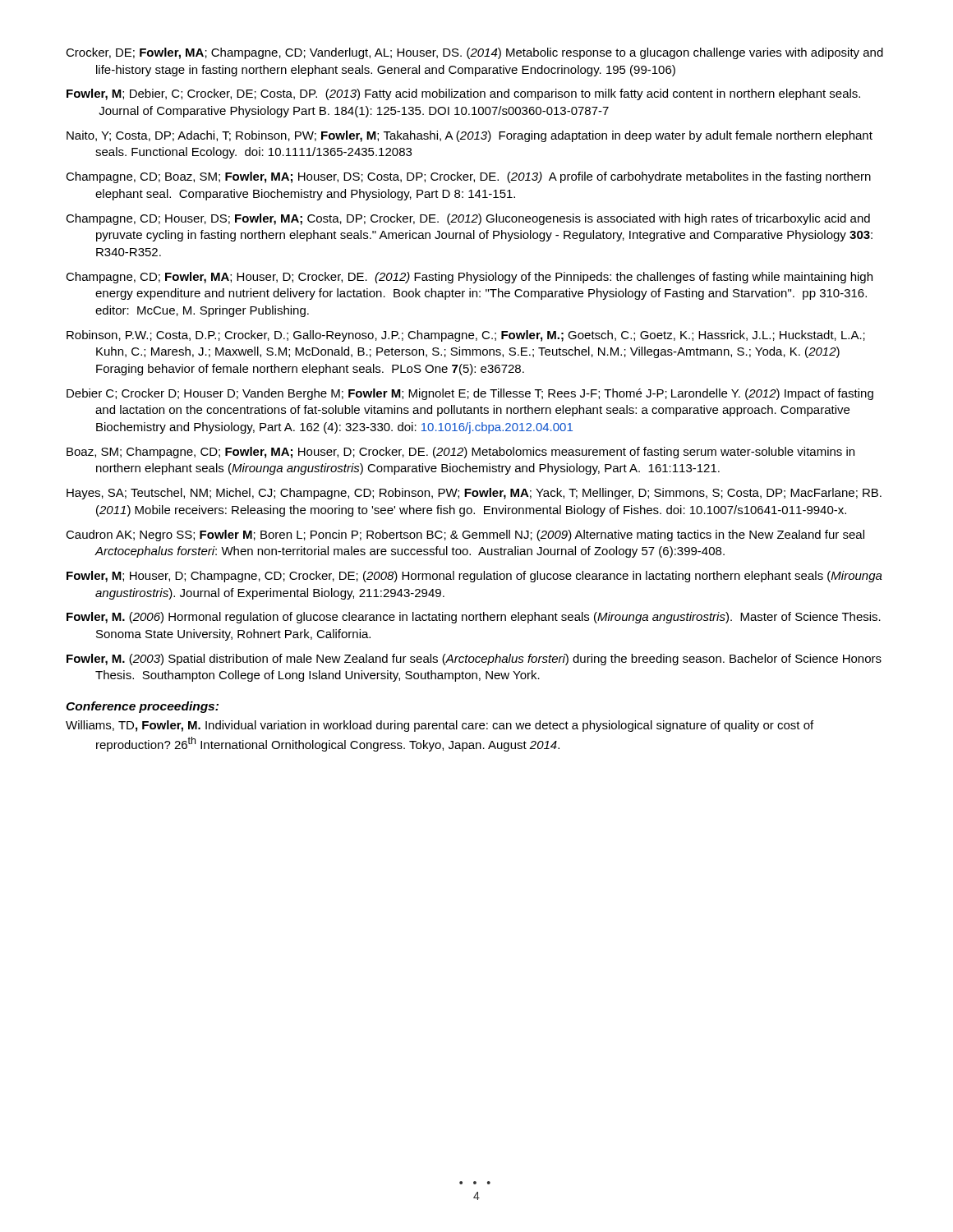Locate the block of text that opens with "Fowler, M. (2003) Spatial distribution of male New"
This screenshot has width=953, height=1232.
click(474, 666)
